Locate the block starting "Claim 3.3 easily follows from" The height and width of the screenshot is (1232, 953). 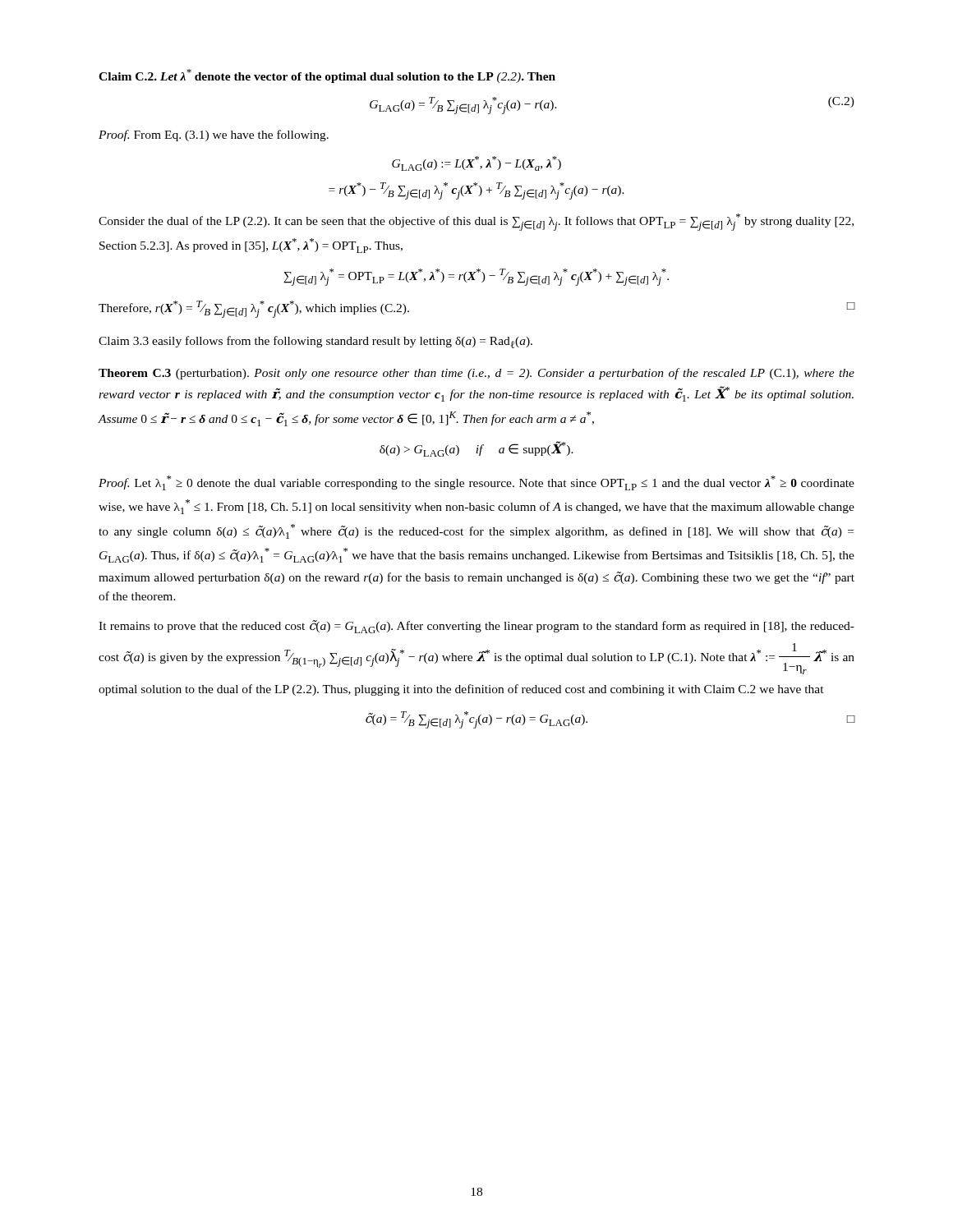point(476,342)
